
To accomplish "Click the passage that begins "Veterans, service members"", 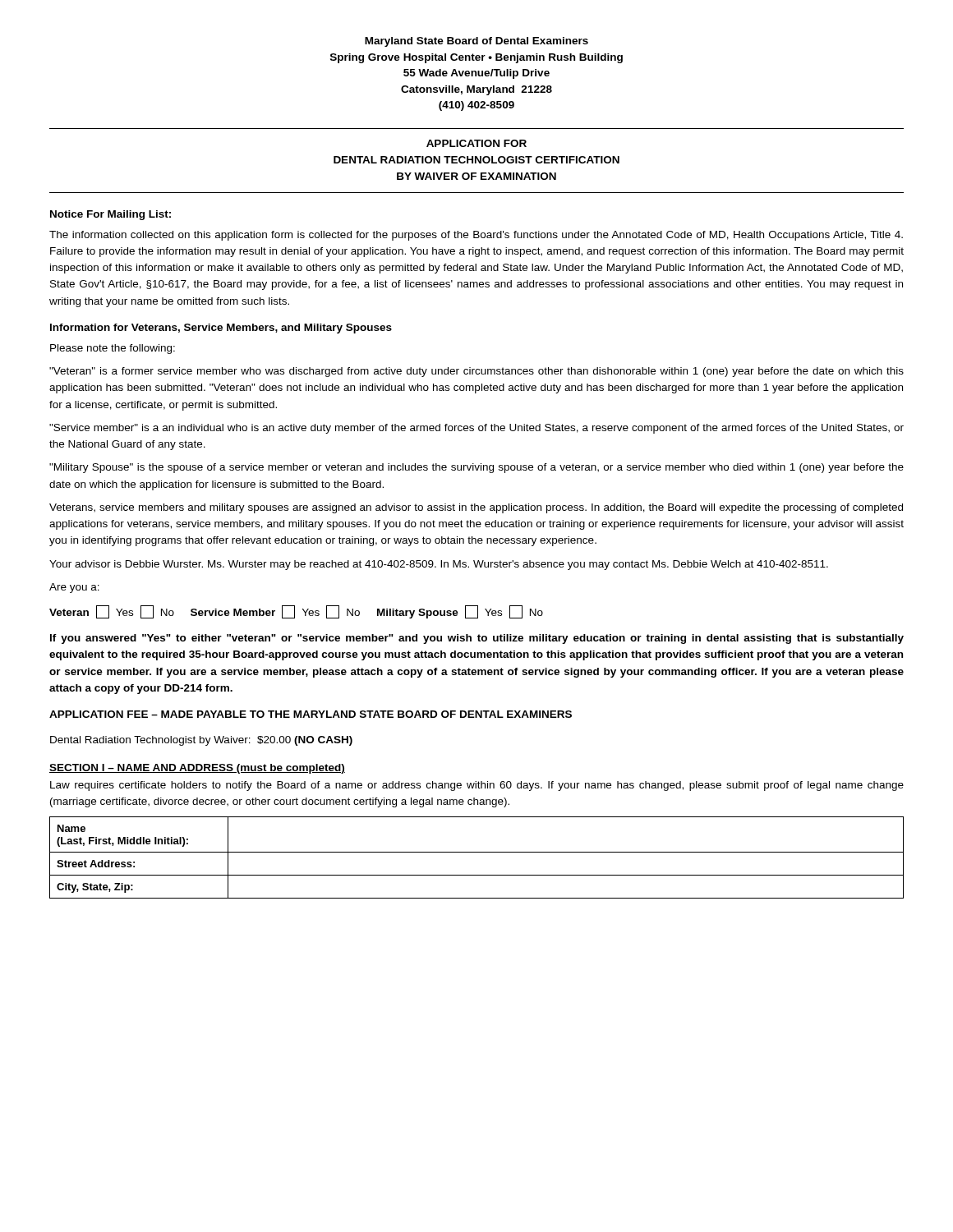I will 476,524.
